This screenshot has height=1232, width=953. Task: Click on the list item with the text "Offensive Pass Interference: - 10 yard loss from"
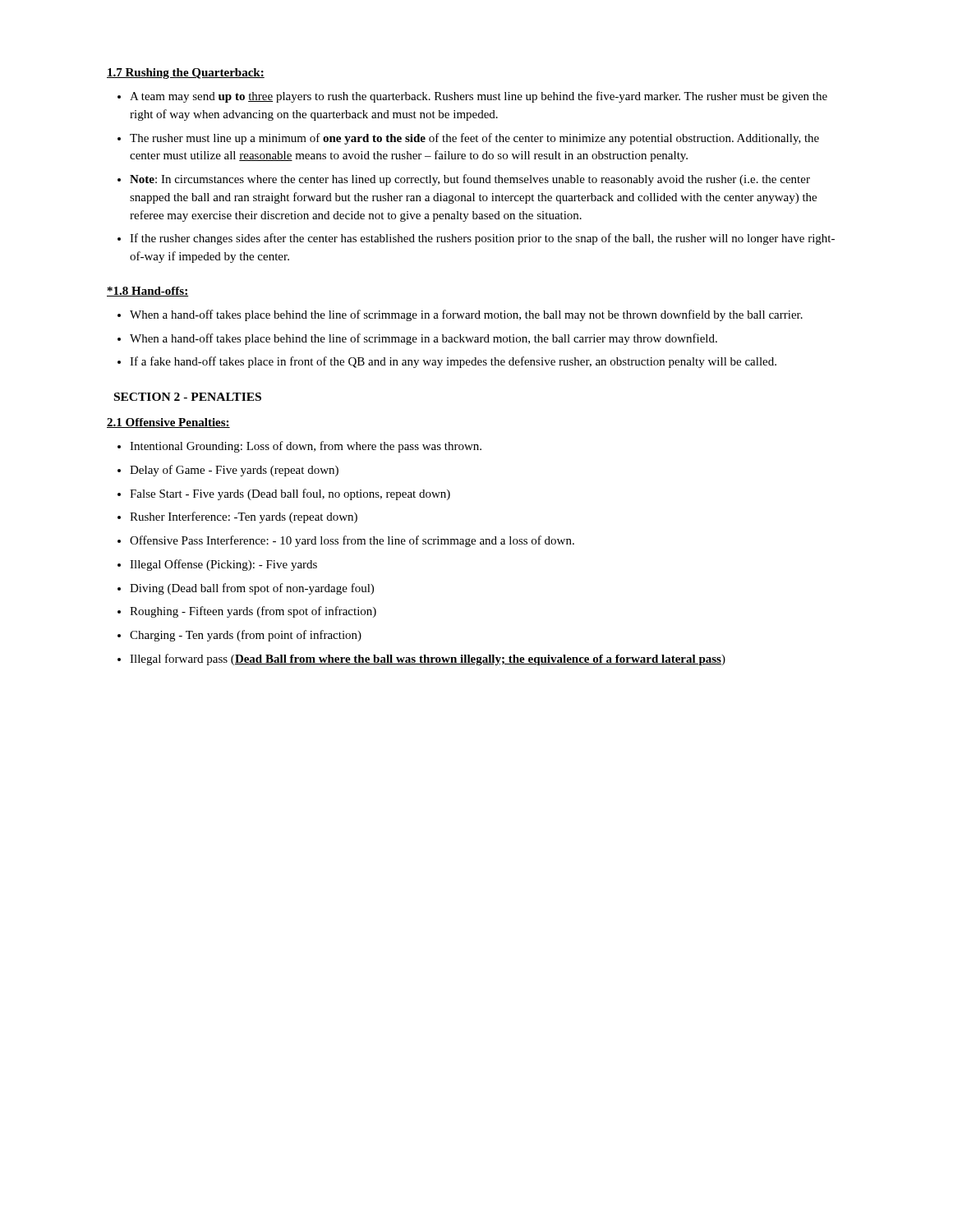click(x=352, y=540)
